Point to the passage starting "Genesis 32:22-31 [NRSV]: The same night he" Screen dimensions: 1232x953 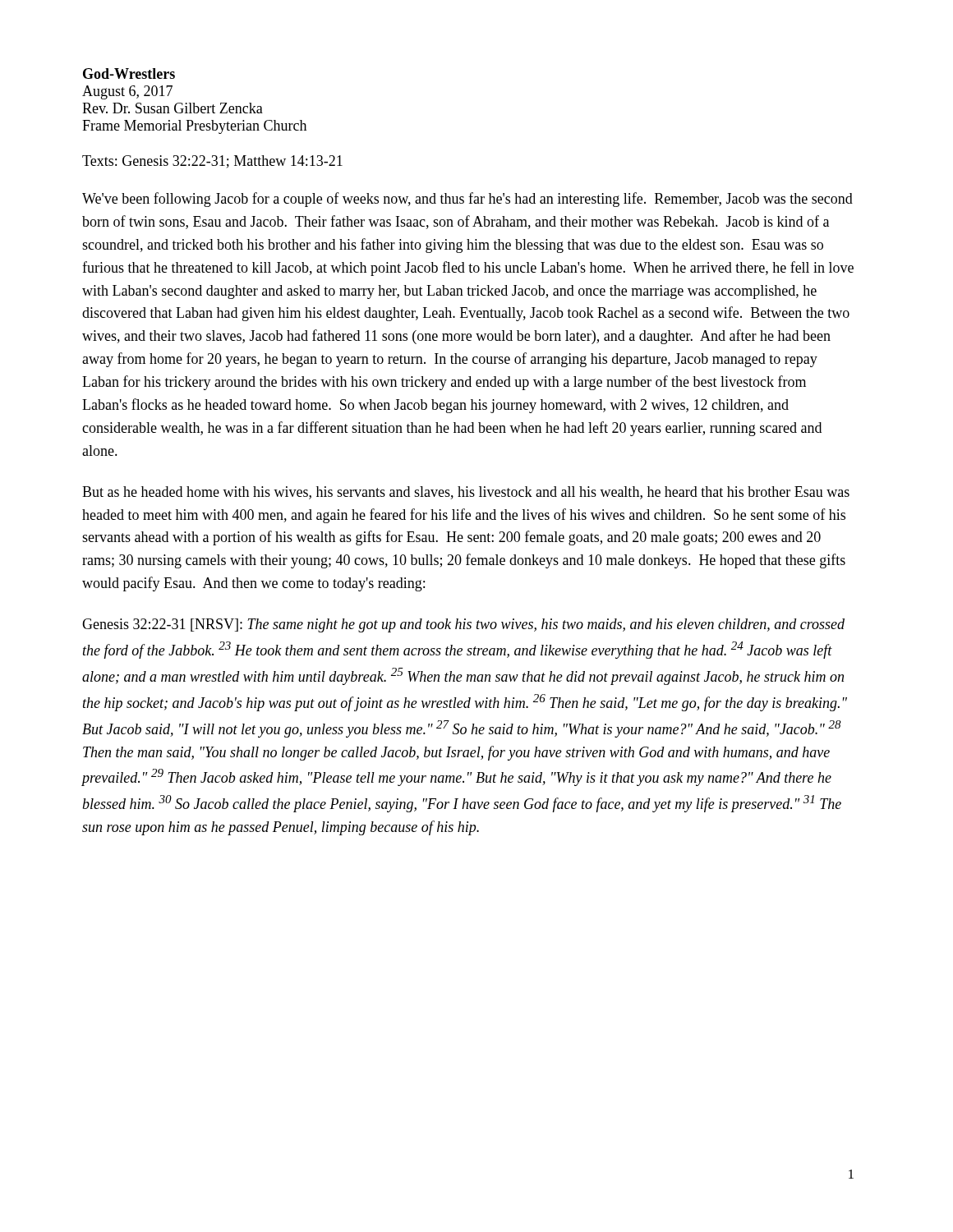465,726
